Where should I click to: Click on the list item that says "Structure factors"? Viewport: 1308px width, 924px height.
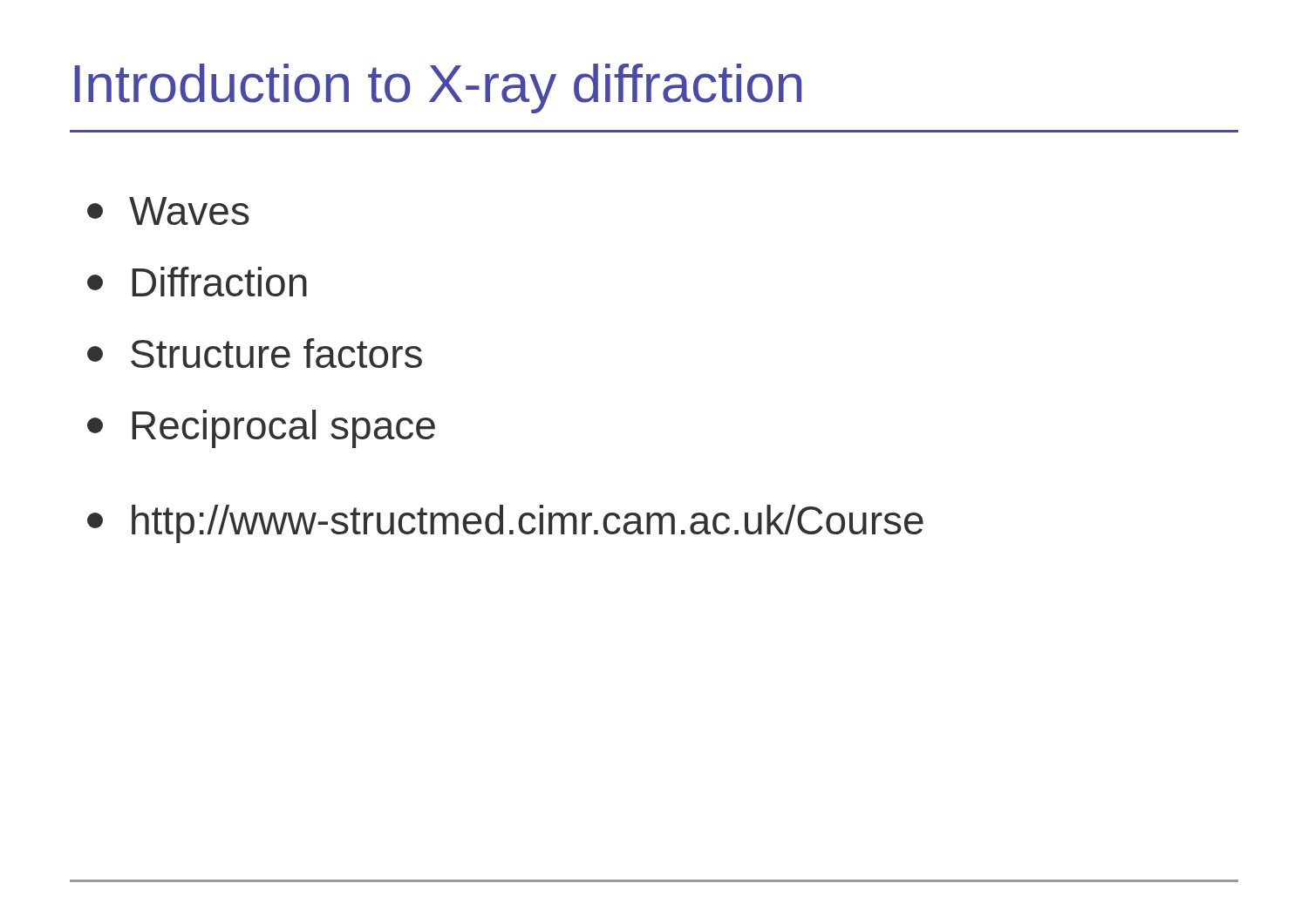click(255, 354)
